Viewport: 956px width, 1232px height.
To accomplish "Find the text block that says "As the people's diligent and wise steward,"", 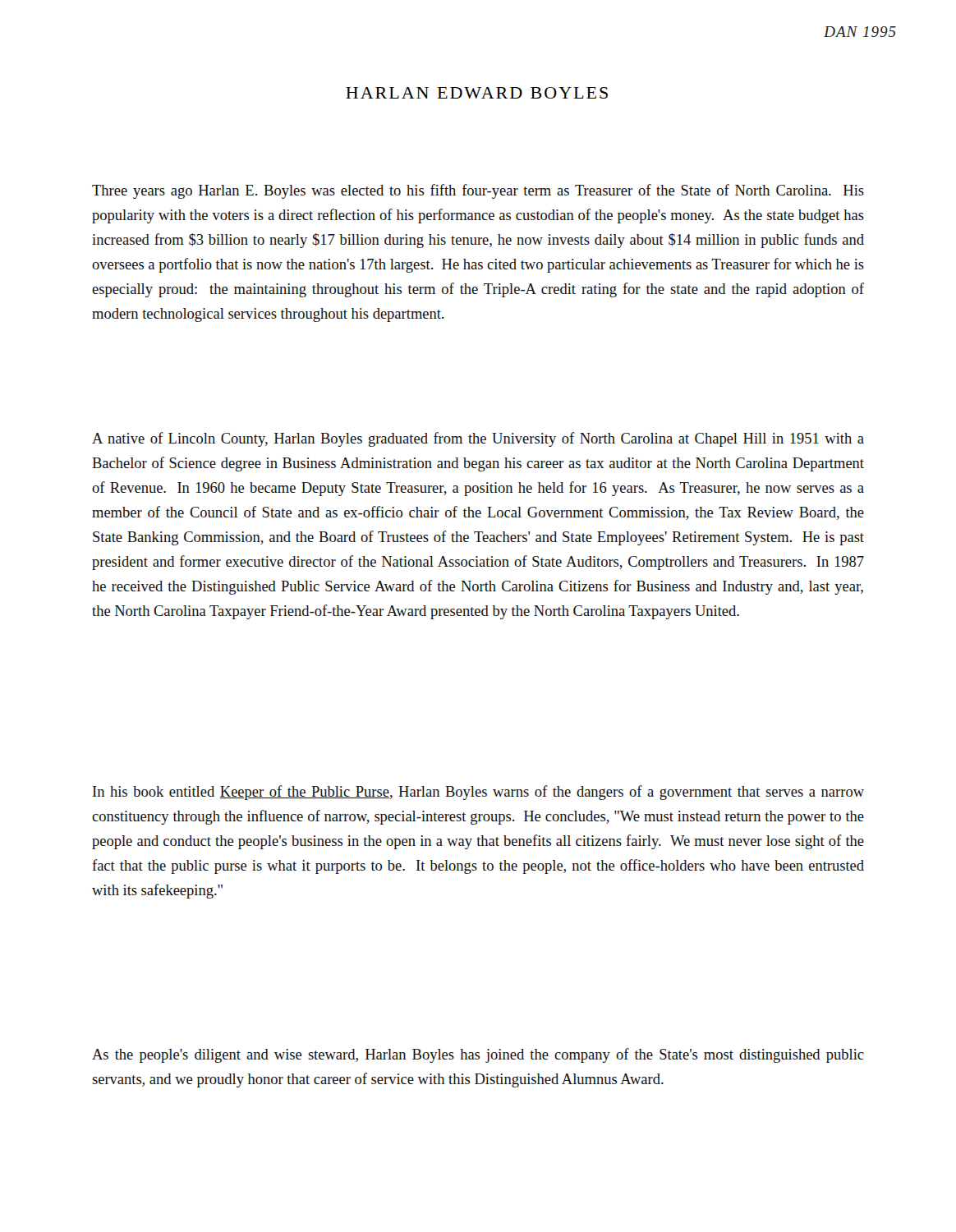I will (x=478, y=1067).
